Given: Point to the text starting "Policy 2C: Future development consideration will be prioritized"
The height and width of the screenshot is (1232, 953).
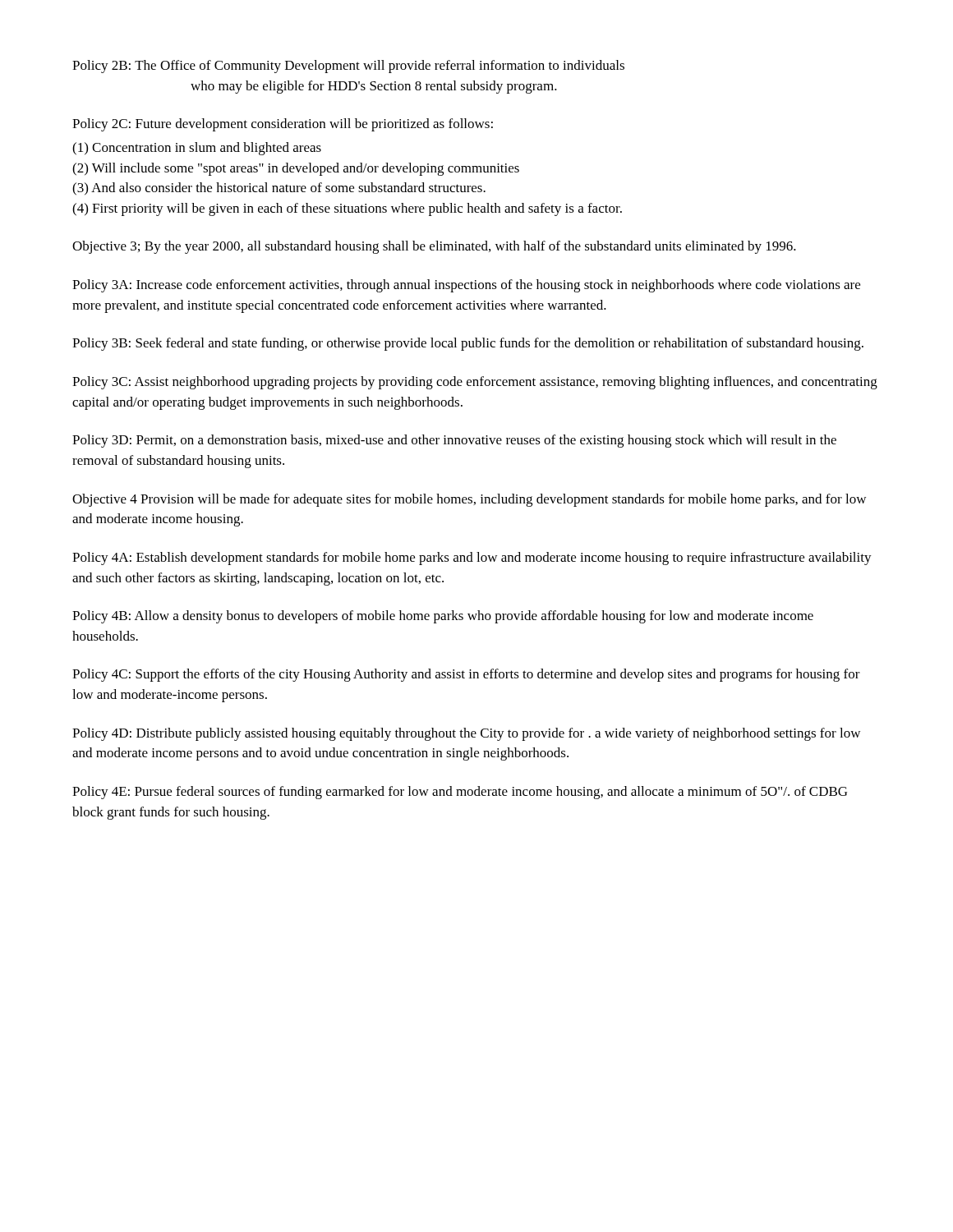Looking at the screenshot, I should click(x=283, y=124).
